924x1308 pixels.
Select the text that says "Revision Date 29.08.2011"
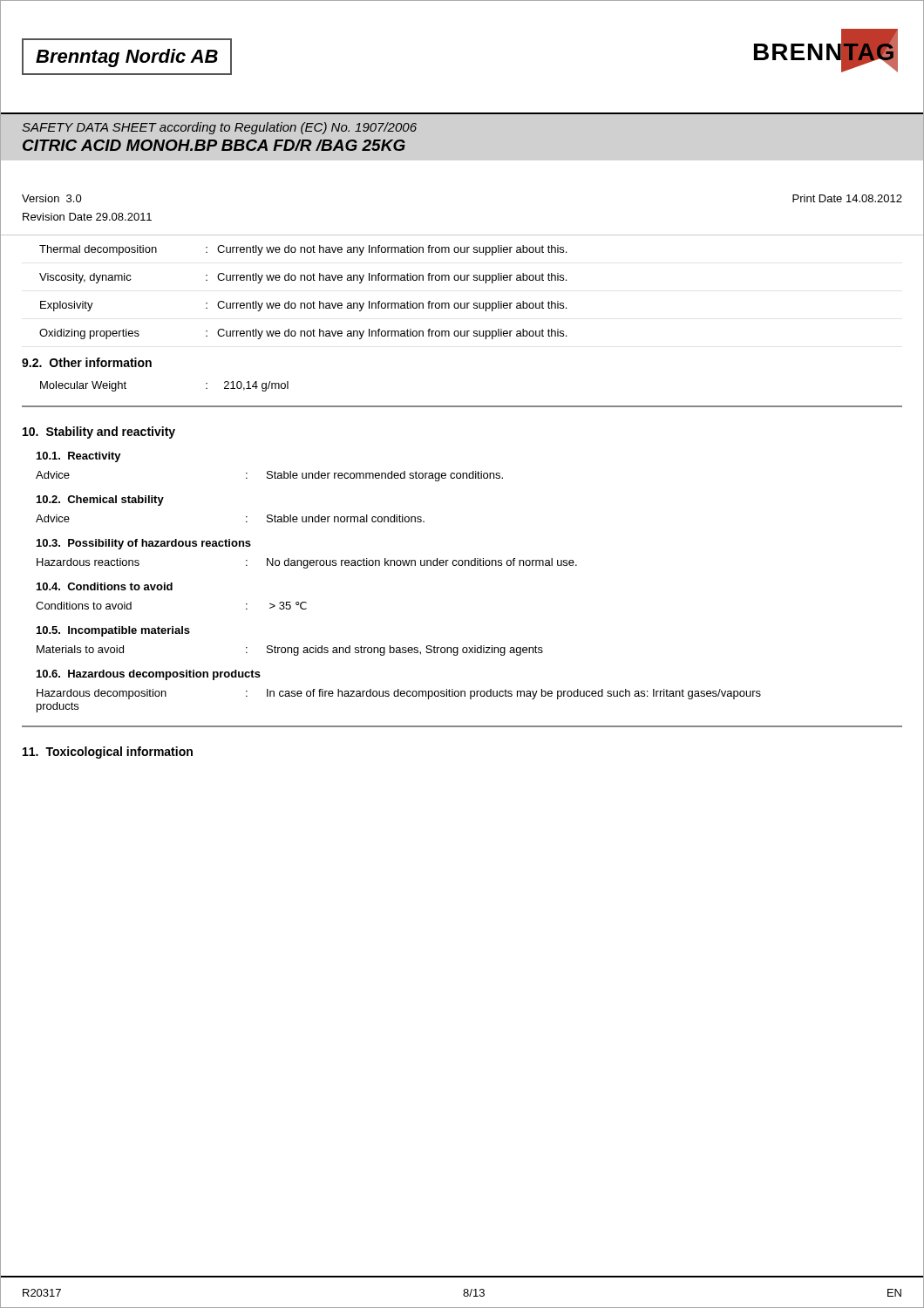pos(87,217)
